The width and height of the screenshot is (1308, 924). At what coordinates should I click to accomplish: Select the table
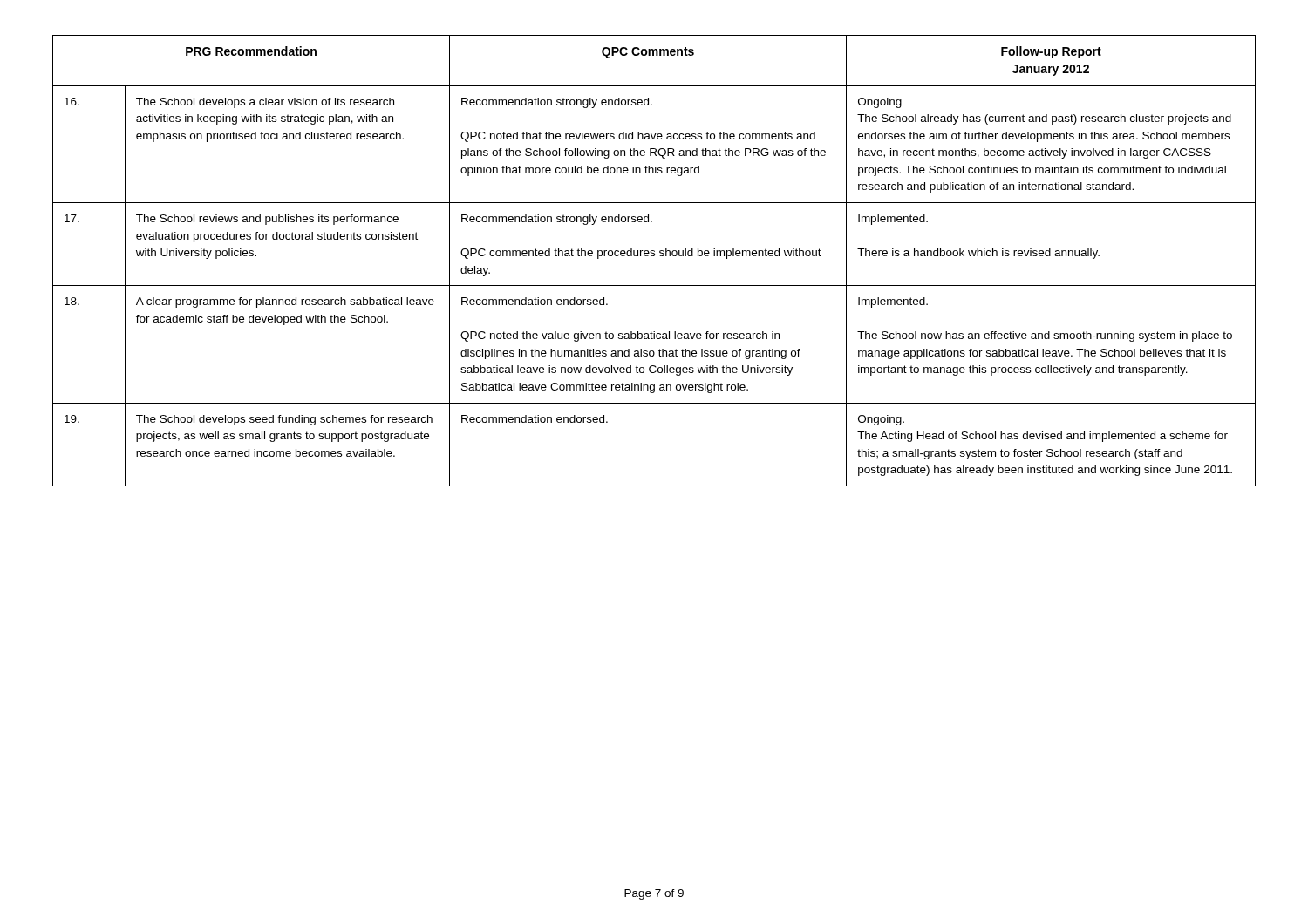point(654,261)
